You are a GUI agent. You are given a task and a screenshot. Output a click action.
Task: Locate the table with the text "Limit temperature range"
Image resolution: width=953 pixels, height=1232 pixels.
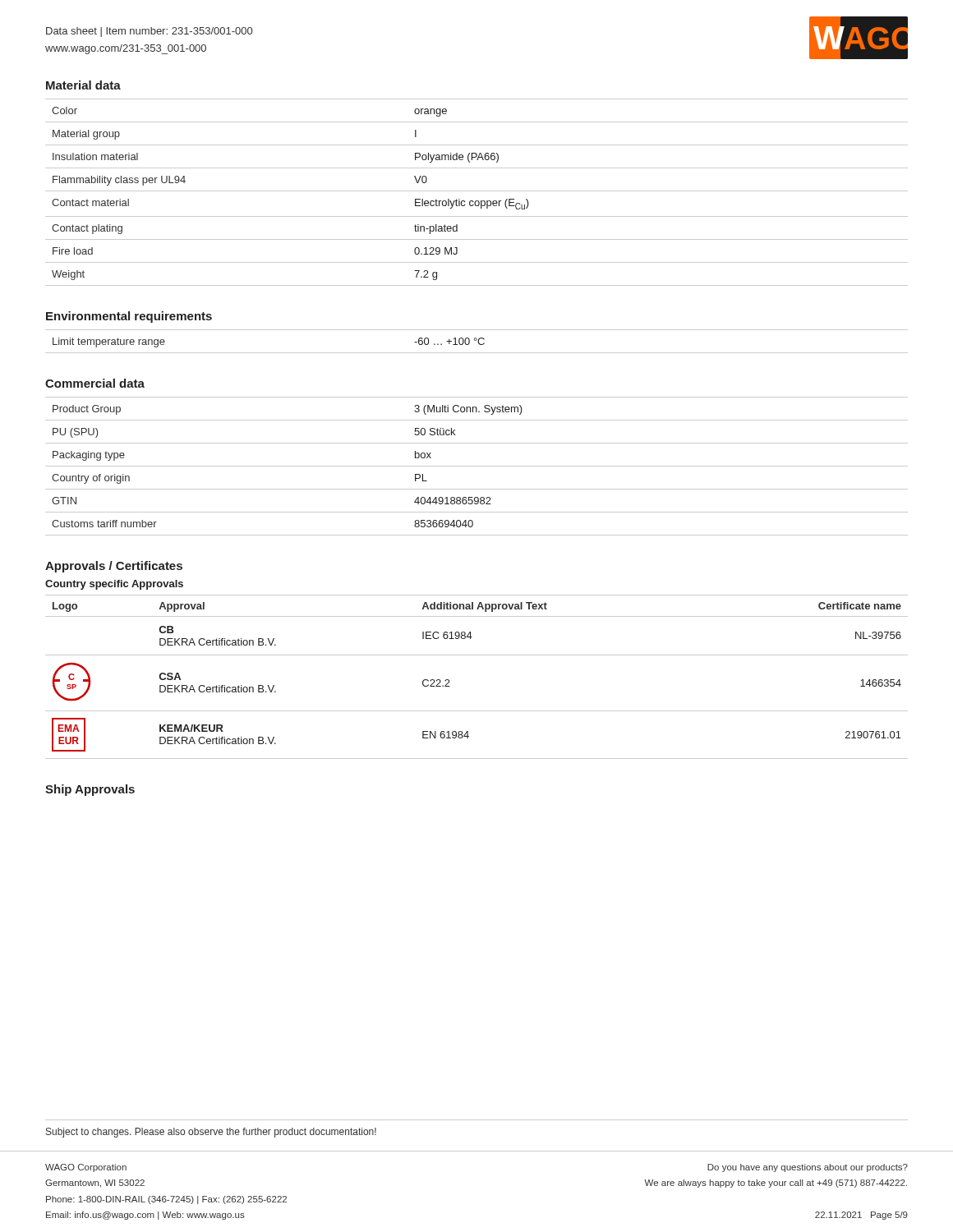476,341
